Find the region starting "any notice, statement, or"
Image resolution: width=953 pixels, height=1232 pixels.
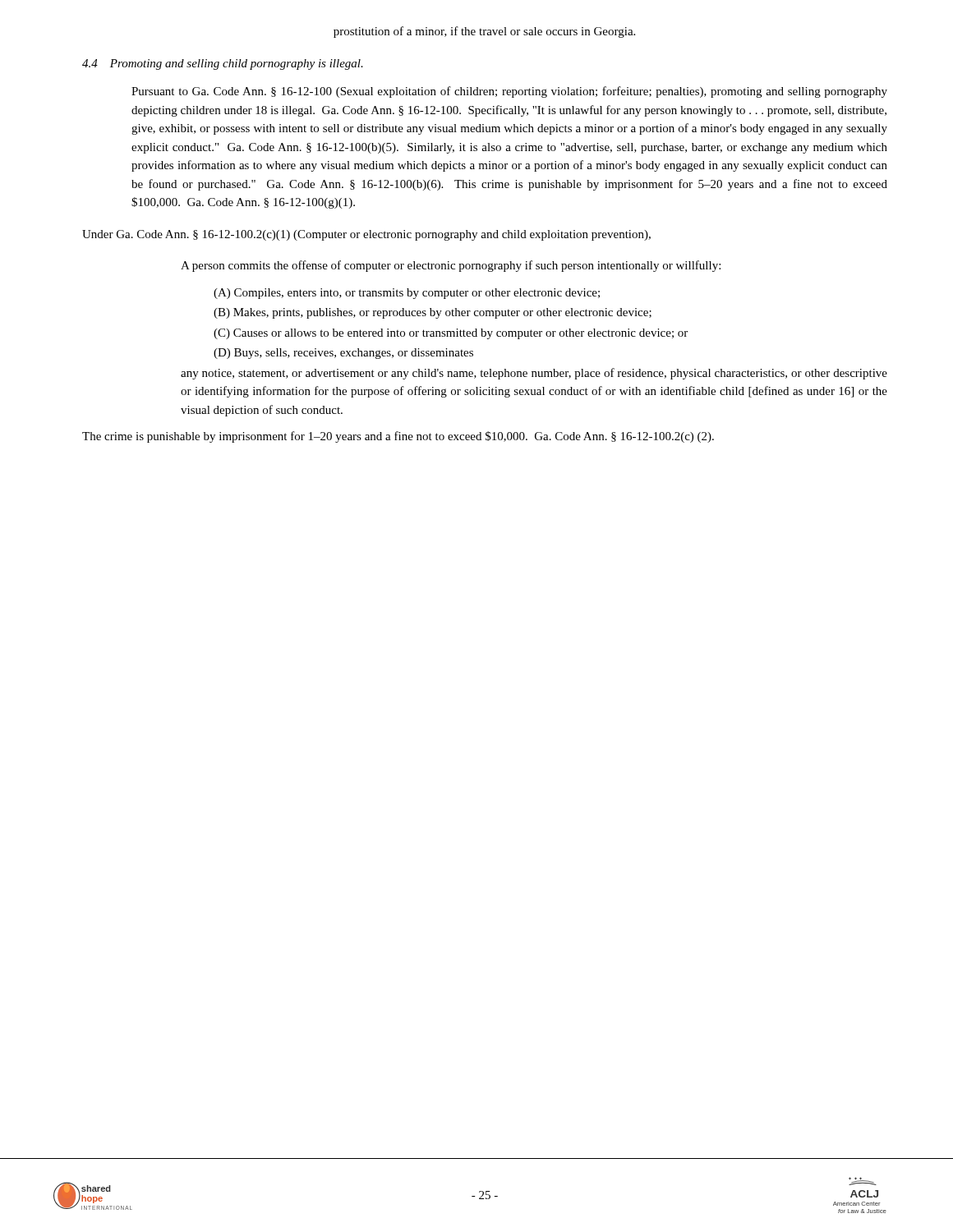click(x=534, y=391)
